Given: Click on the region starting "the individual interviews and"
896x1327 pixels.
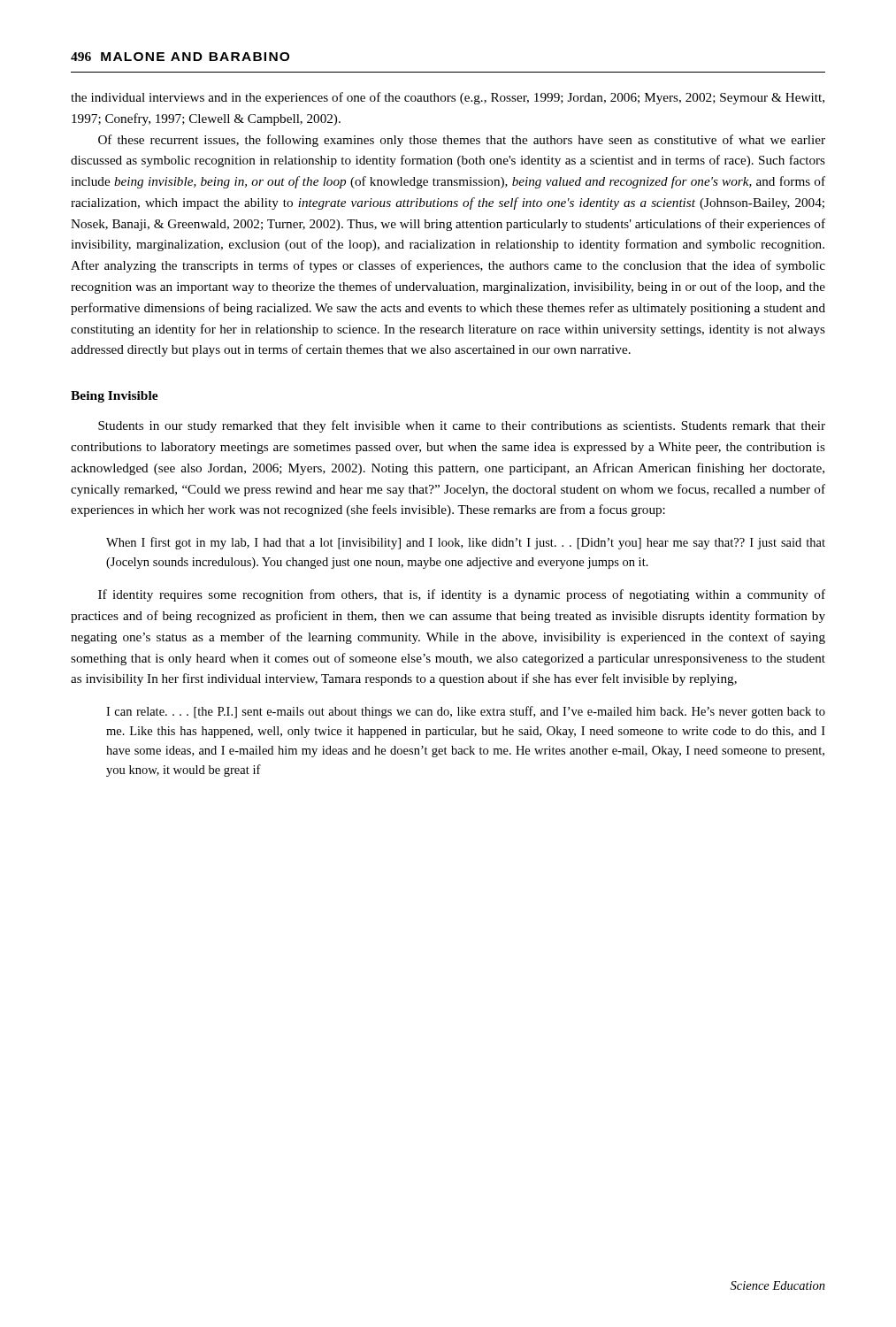Looking at the screenshot, I should (448, 108).
